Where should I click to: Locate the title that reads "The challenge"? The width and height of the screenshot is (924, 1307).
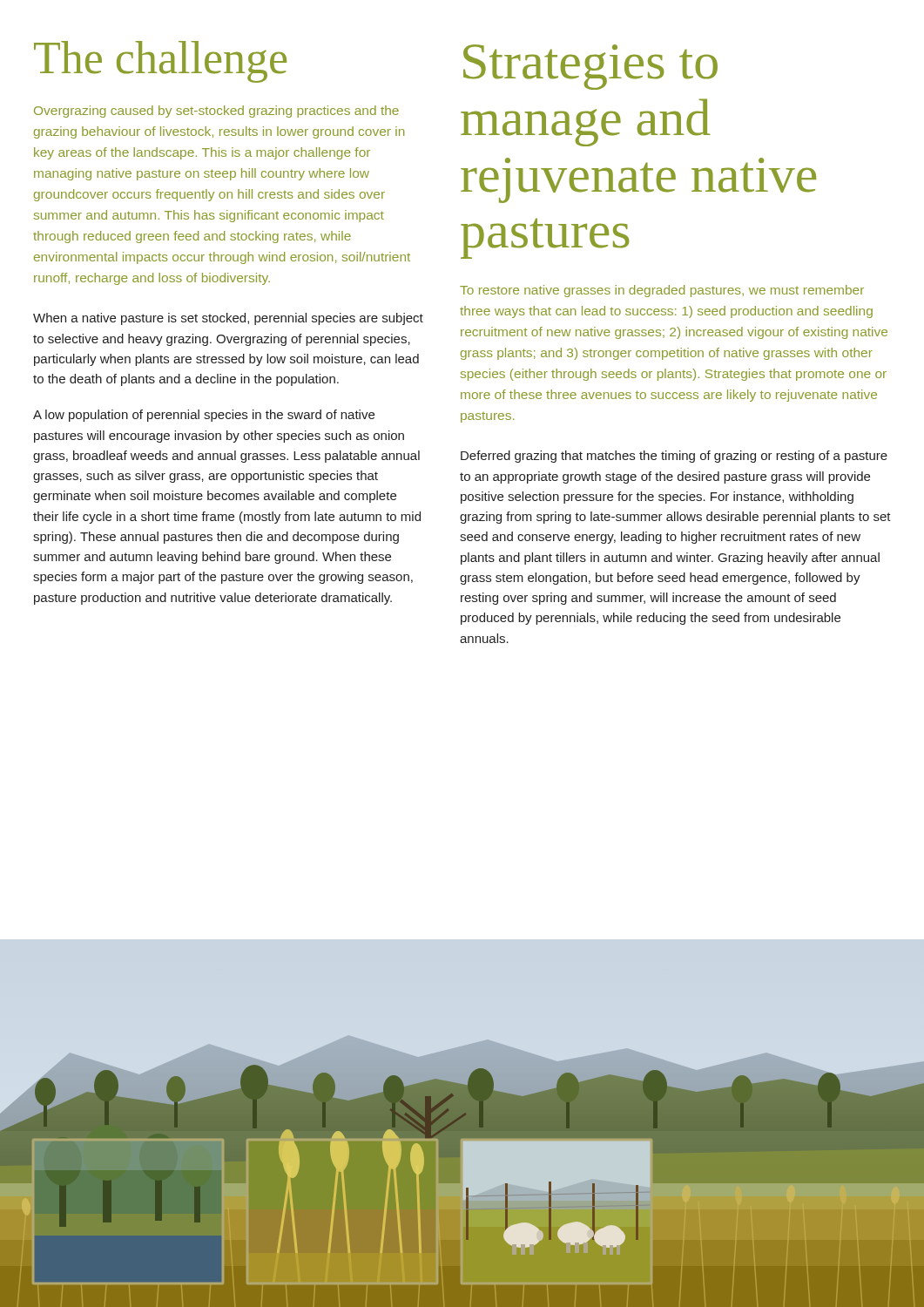(161, 58)
